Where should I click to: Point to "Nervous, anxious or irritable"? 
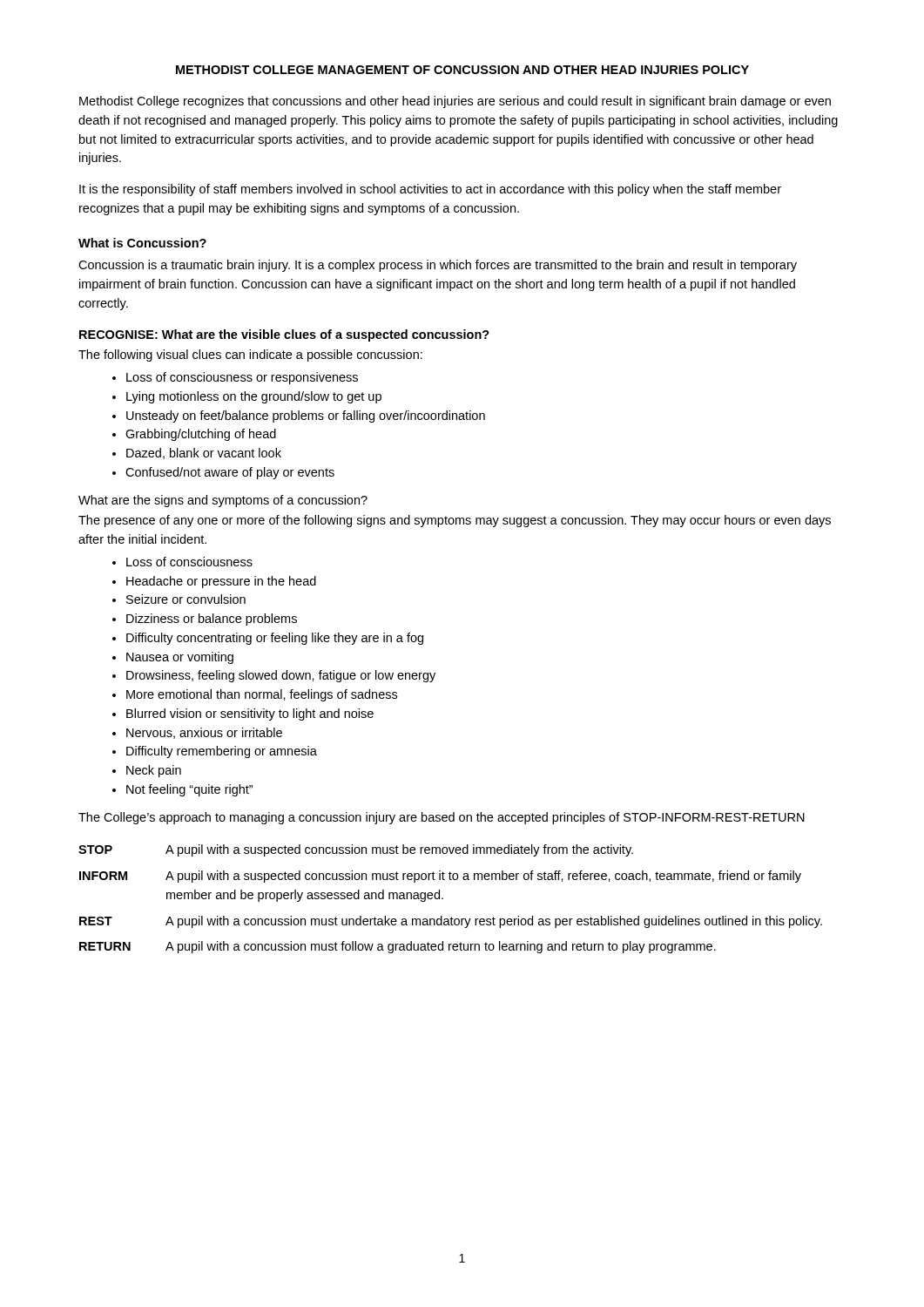204,732
